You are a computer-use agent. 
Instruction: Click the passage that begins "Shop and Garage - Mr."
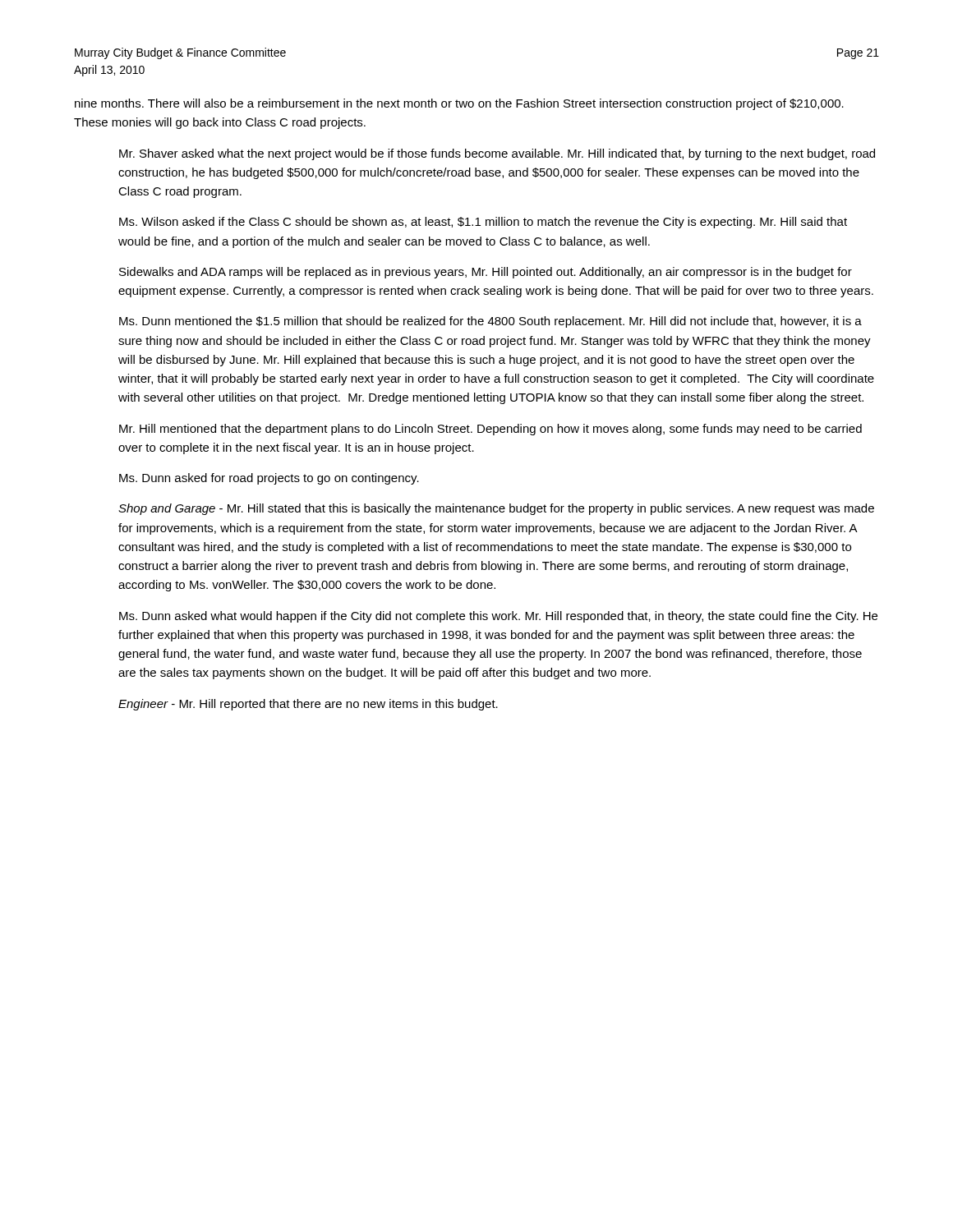tap(496, 546)
